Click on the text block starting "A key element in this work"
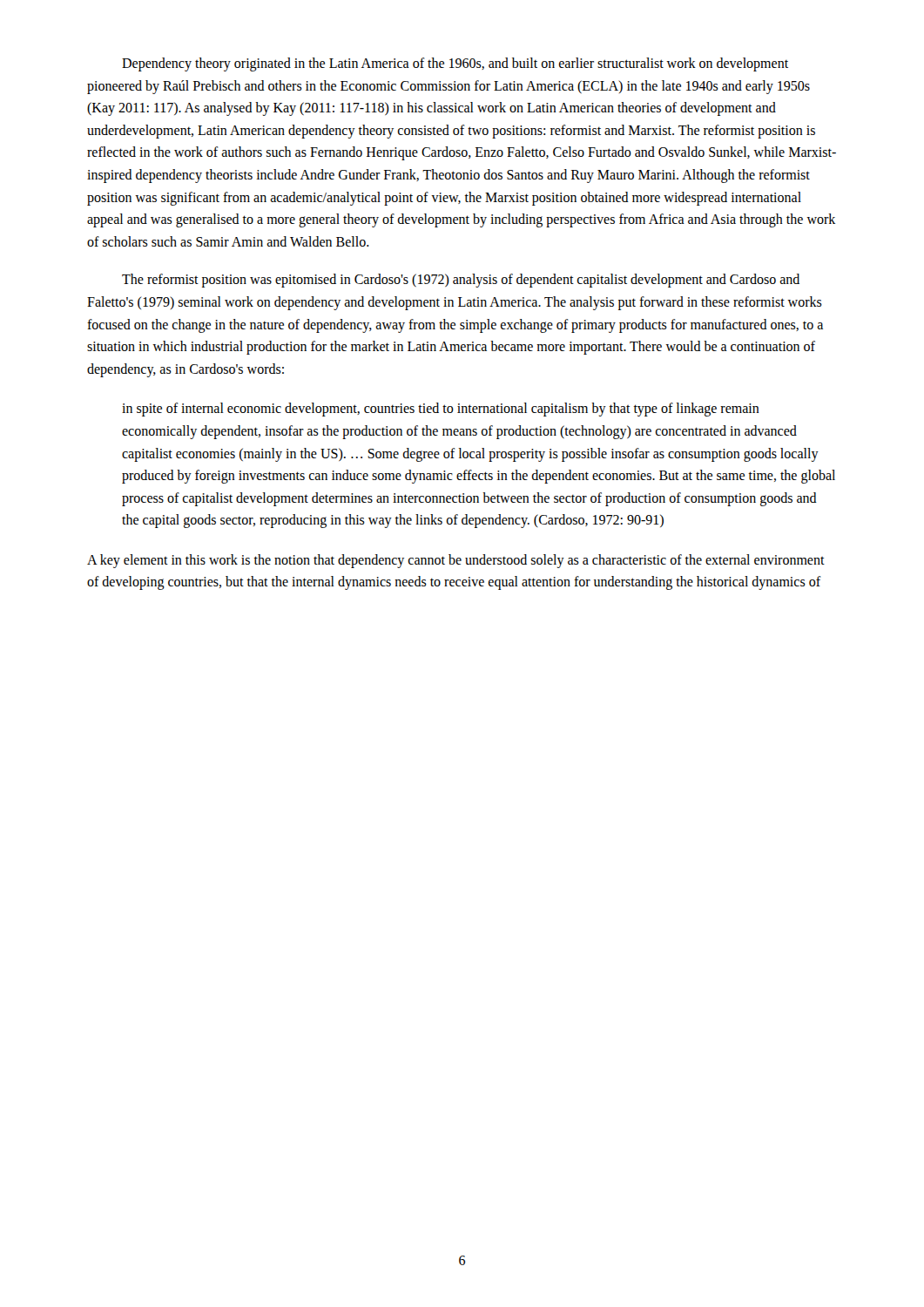924x1307 pixels. pyautogui.click(x=462, y=571)
